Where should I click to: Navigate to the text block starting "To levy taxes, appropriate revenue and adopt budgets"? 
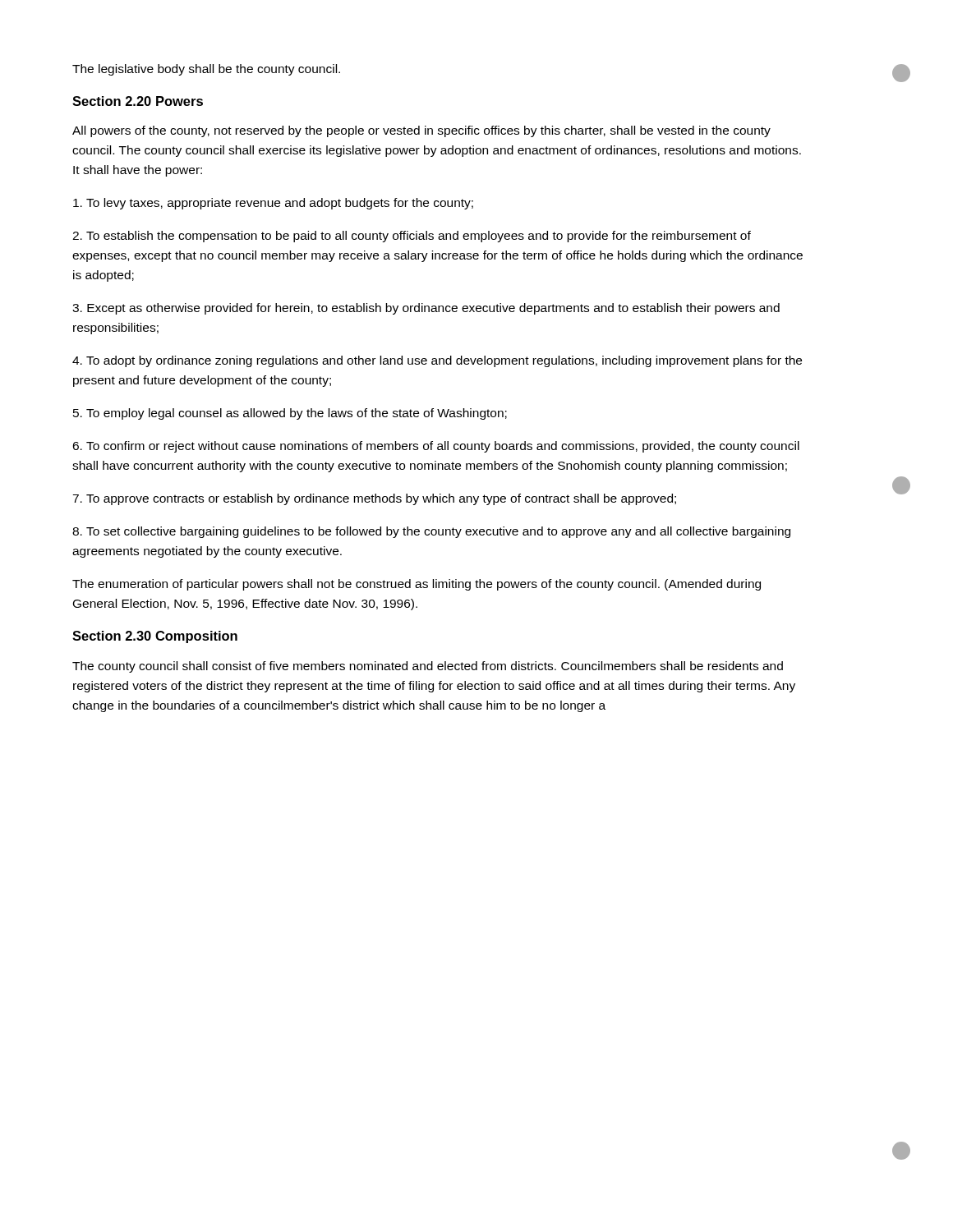(273, 203)
